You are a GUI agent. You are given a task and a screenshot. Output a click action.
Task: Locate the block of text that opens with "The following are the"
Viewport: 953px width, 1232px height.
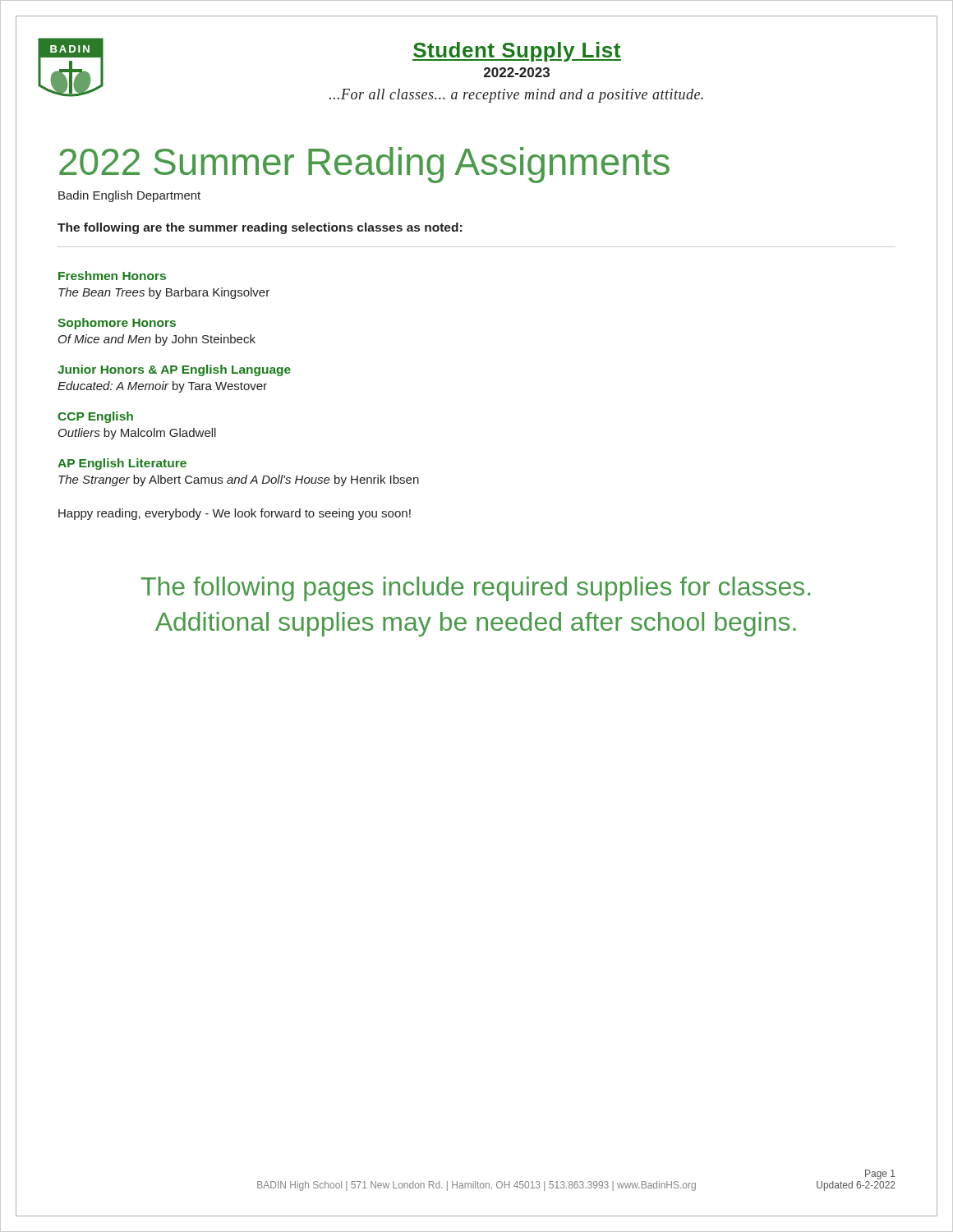tap(260, 227)
